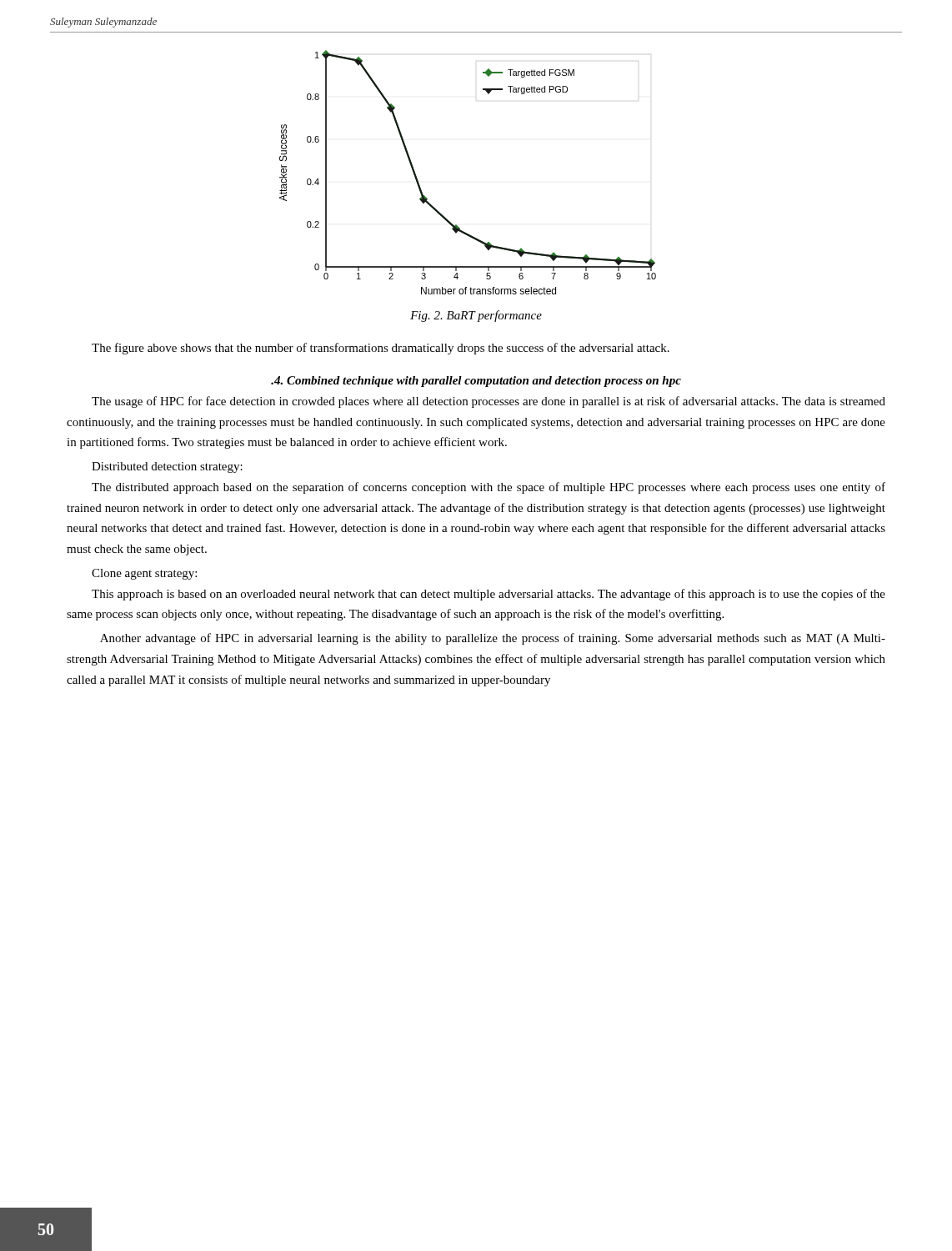Click on the element starting "The figure above shows"
The height and width of the screenshot is (1251, 952).
pos(381,348)
